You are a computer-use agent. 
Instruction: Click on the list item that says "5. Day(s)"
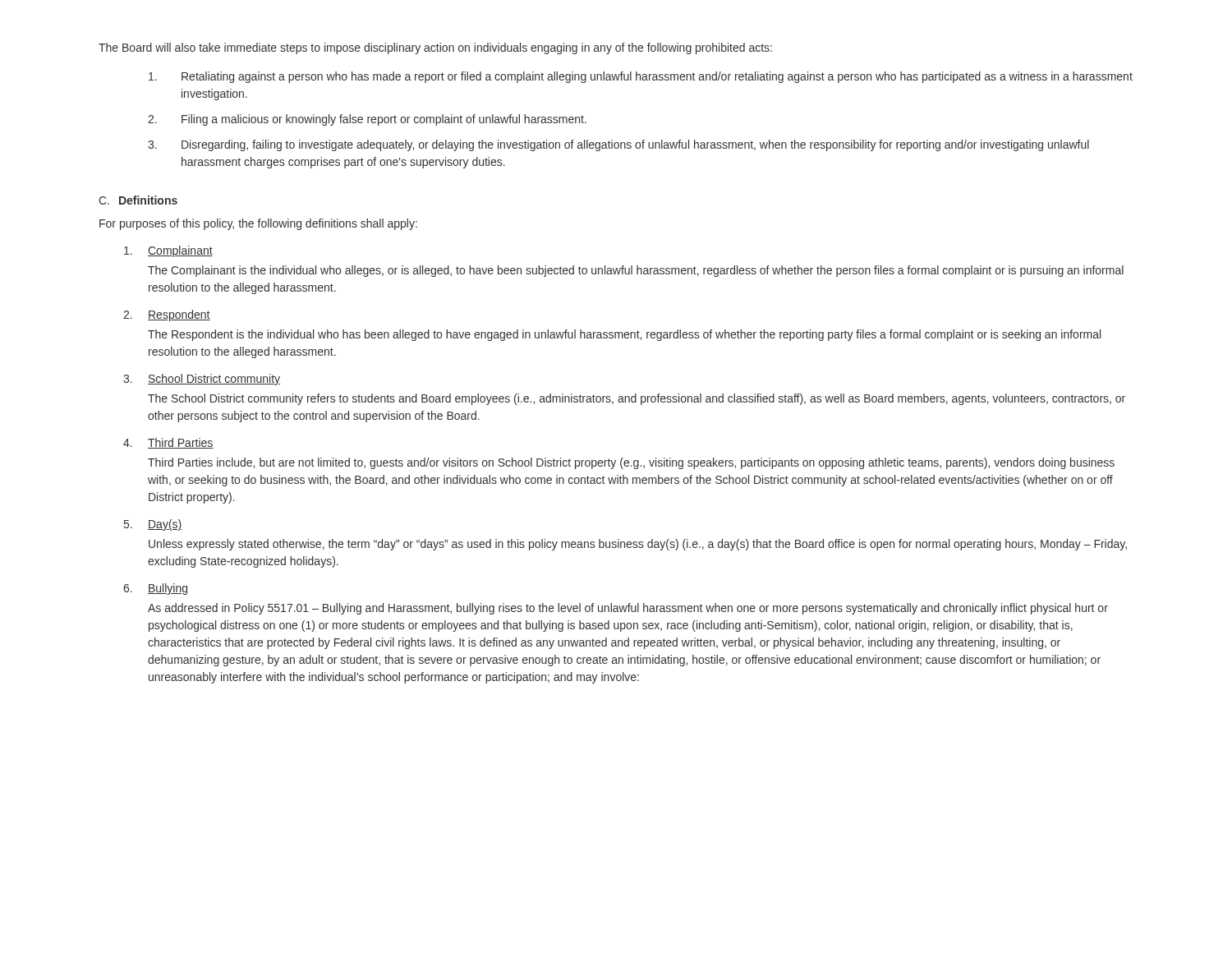152,524
